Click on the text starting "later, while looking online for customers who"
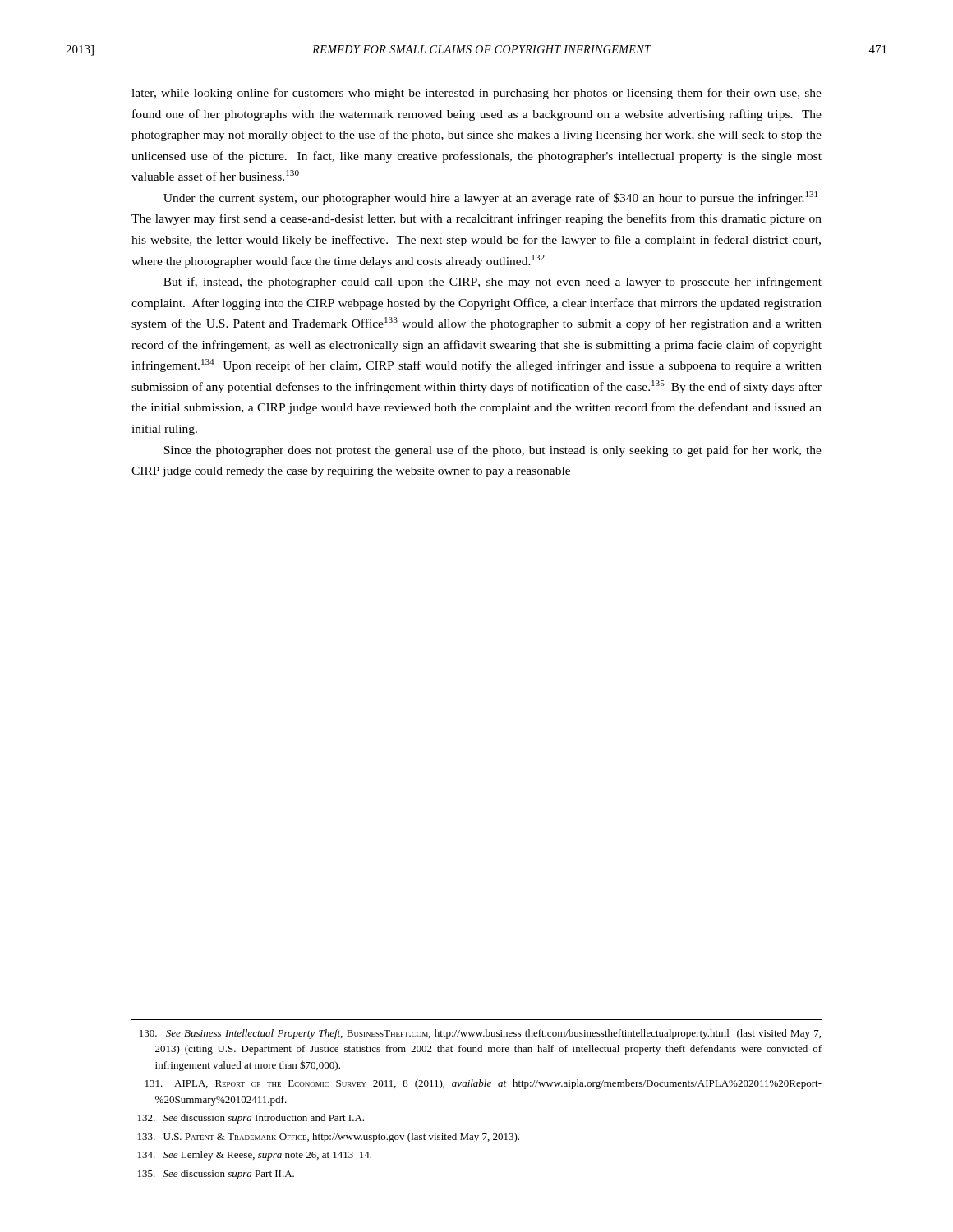The height and width of the screenshot is (1232, 953). 476,134
